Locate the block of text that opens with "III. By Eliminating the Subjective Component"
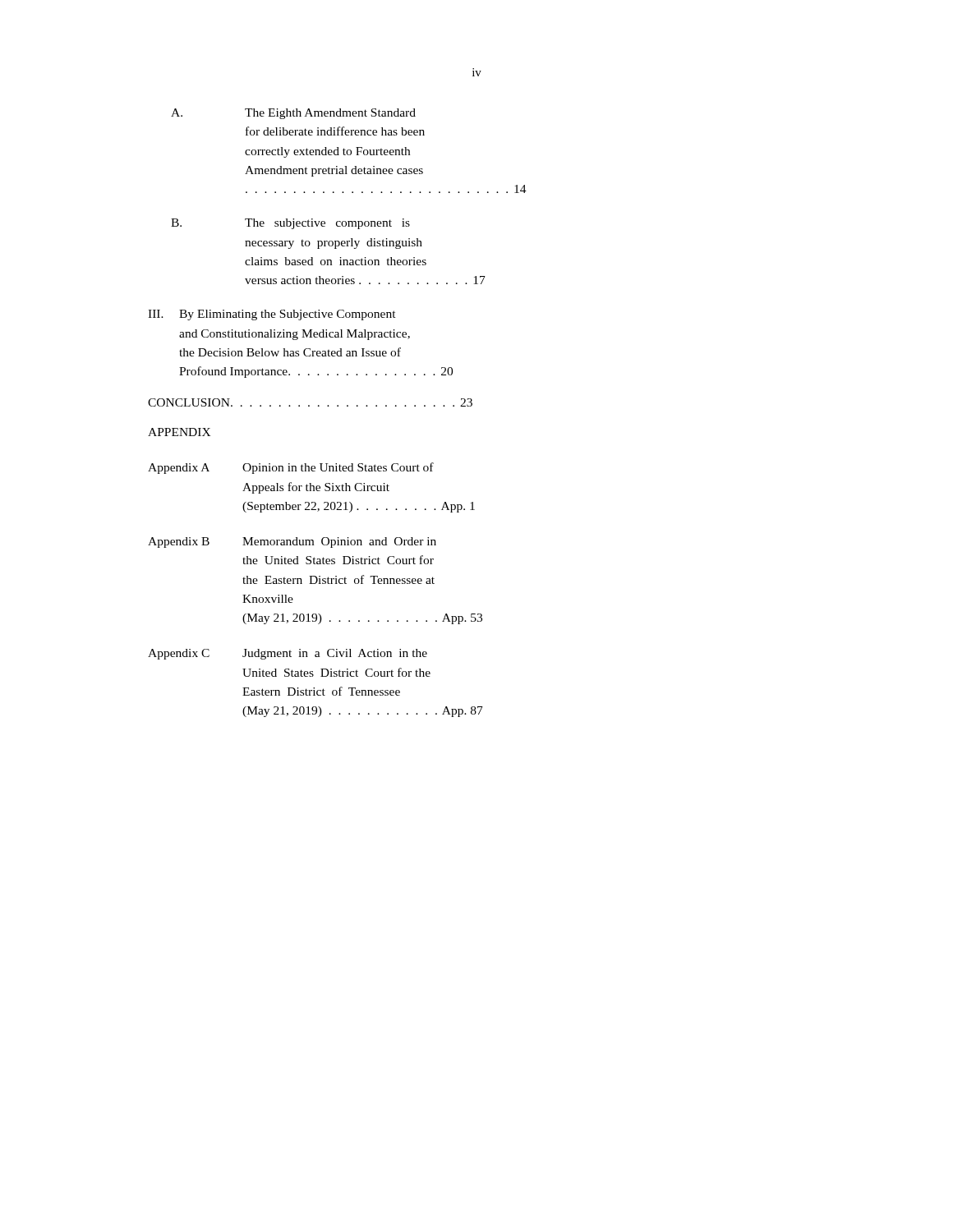The height and width of the screenshot is (1232, 953). click(x=272, y=315)
